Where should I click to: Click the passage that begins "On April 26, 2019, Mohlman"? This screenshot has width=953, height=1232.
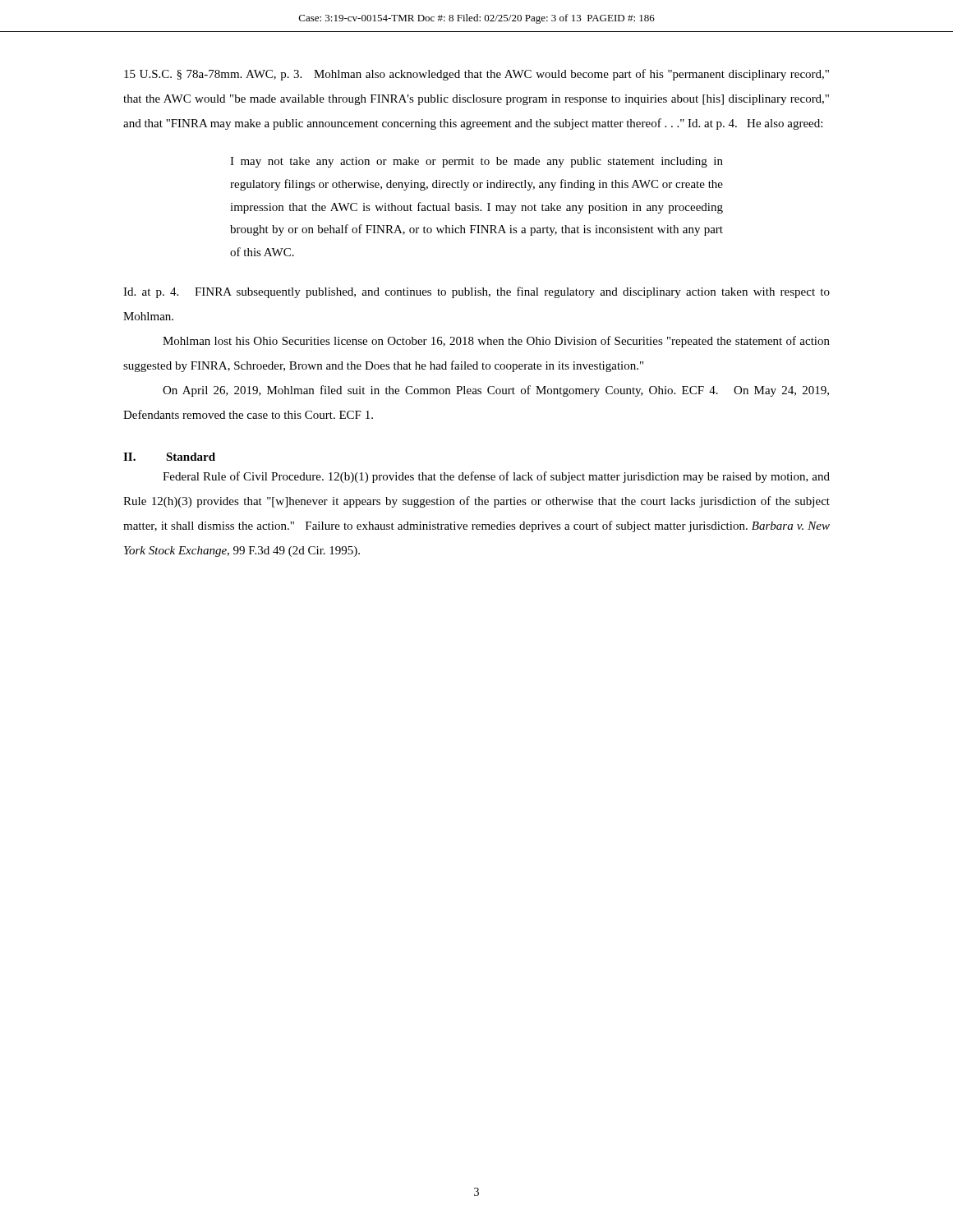(x=476, y=402)
